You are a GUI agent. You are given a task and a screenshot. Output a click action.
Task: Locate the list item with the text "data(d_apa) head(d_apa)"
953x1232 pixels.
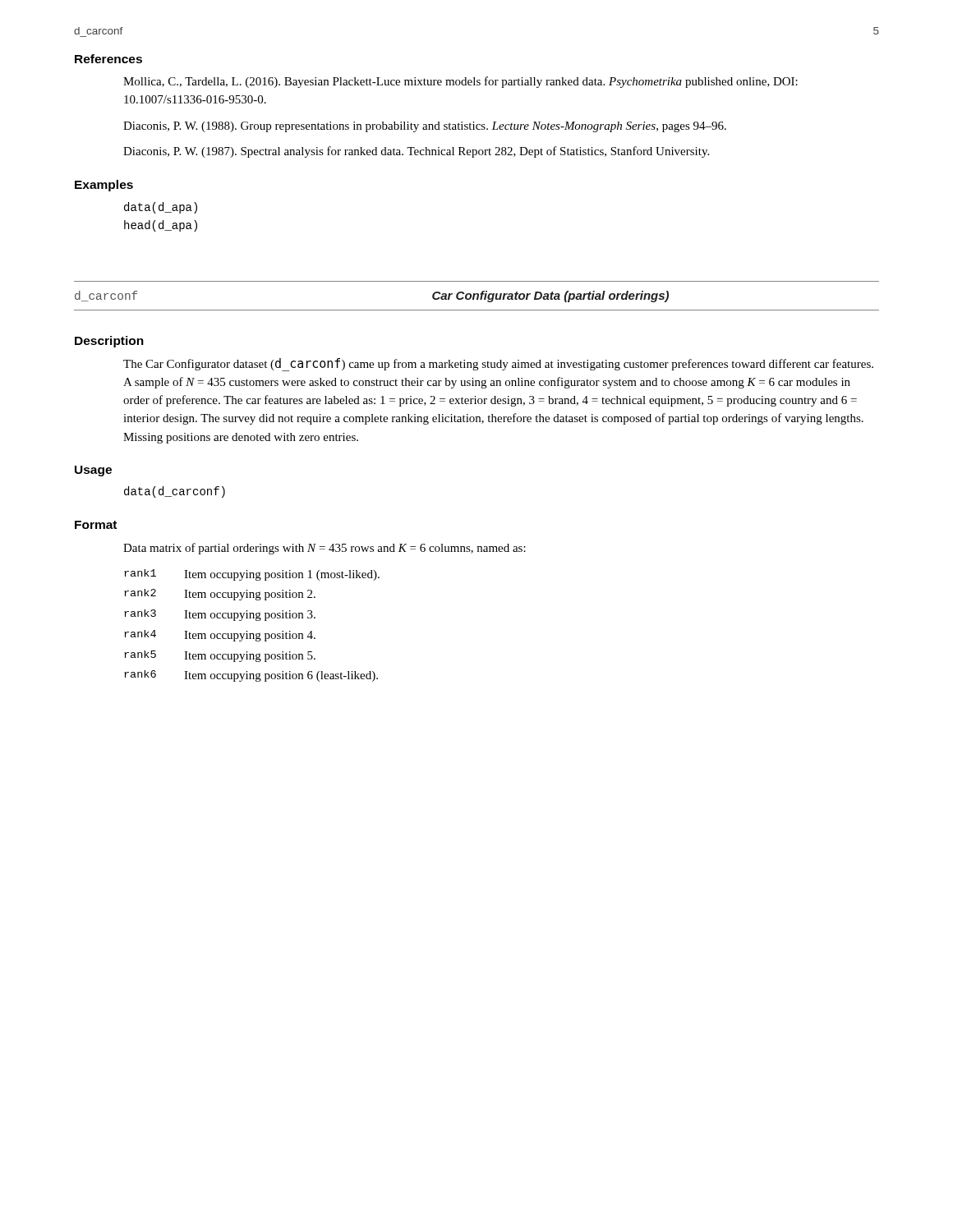tap(161, 217)
